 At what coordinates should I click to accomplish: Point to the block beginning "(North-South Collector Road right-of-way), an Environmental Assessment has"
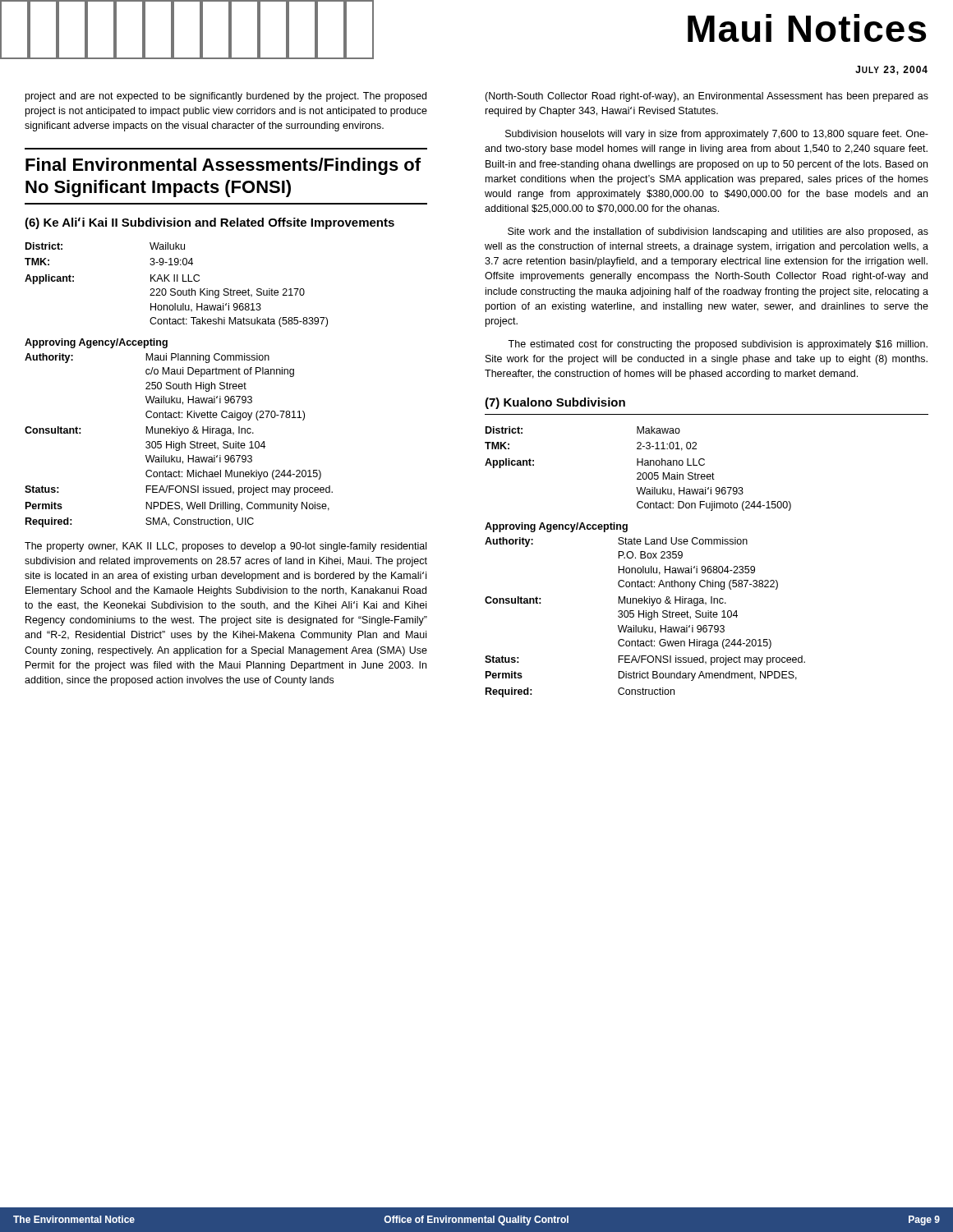pyautogui.click(x=707, y=104)
